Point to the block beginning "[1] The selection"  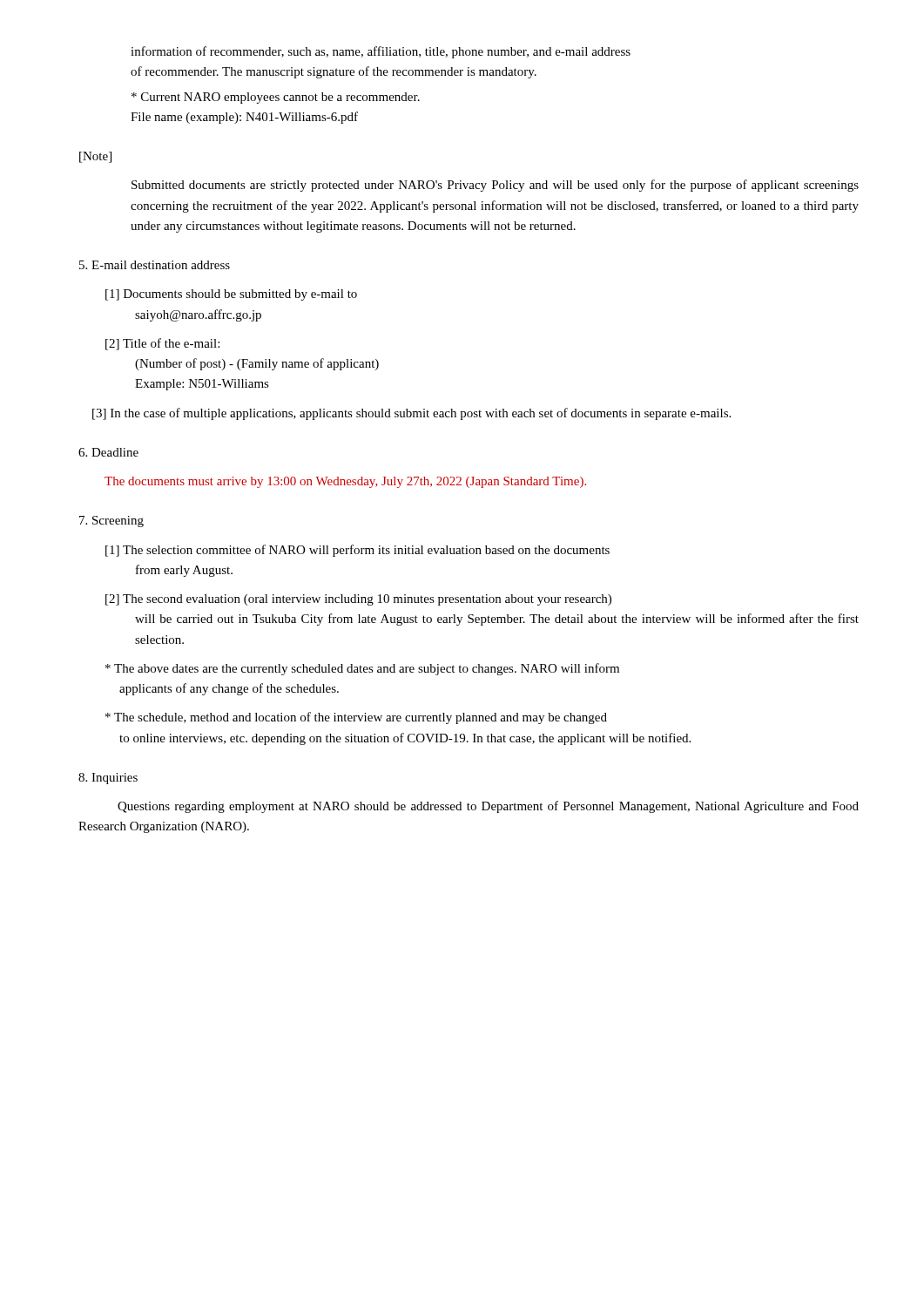click(x=482, y=560)
